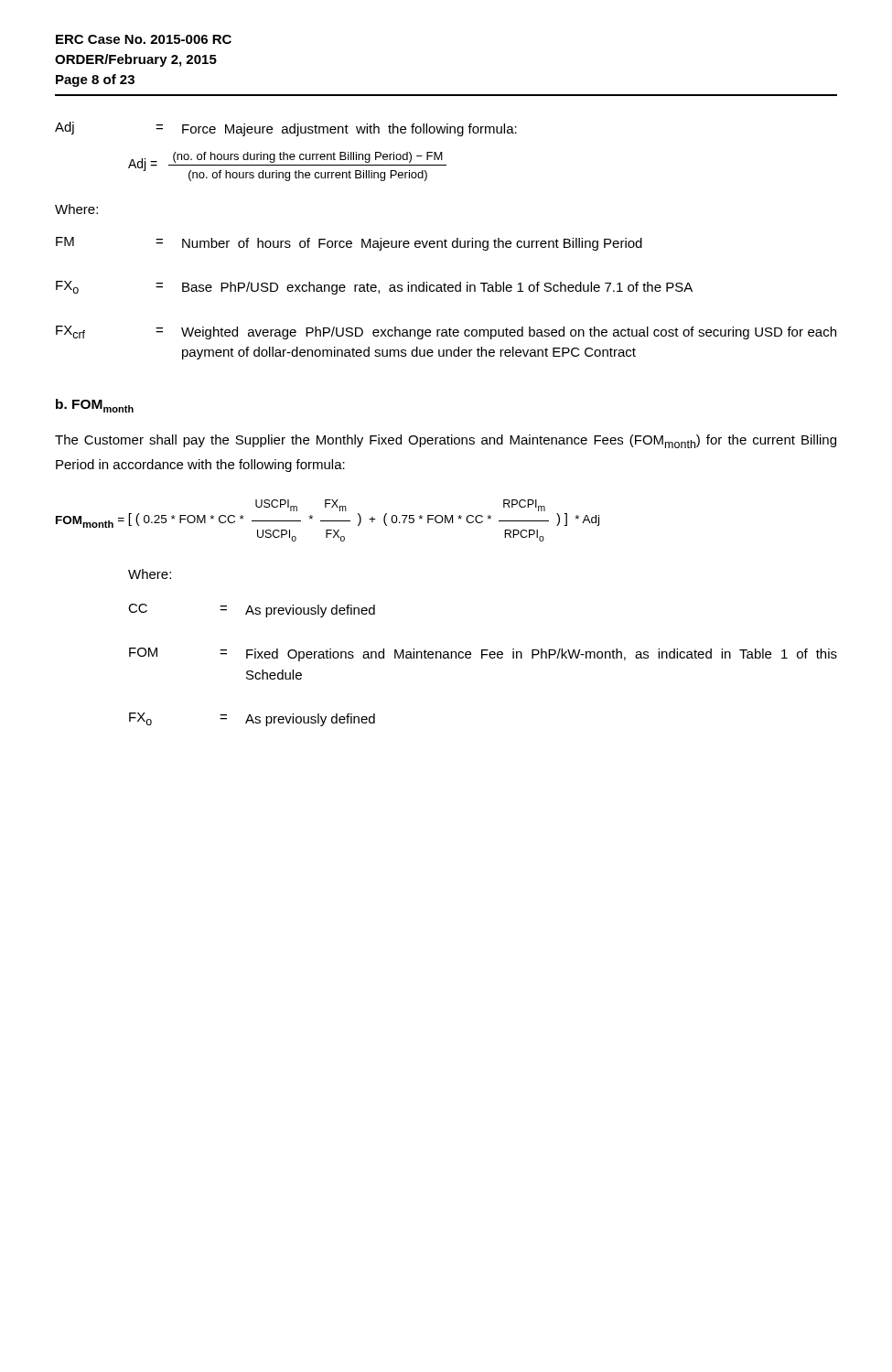Find the formula on this page that starts "FOMmonth = [ ("
This screenshot has width=892, height=1372.
coord(328,521)
